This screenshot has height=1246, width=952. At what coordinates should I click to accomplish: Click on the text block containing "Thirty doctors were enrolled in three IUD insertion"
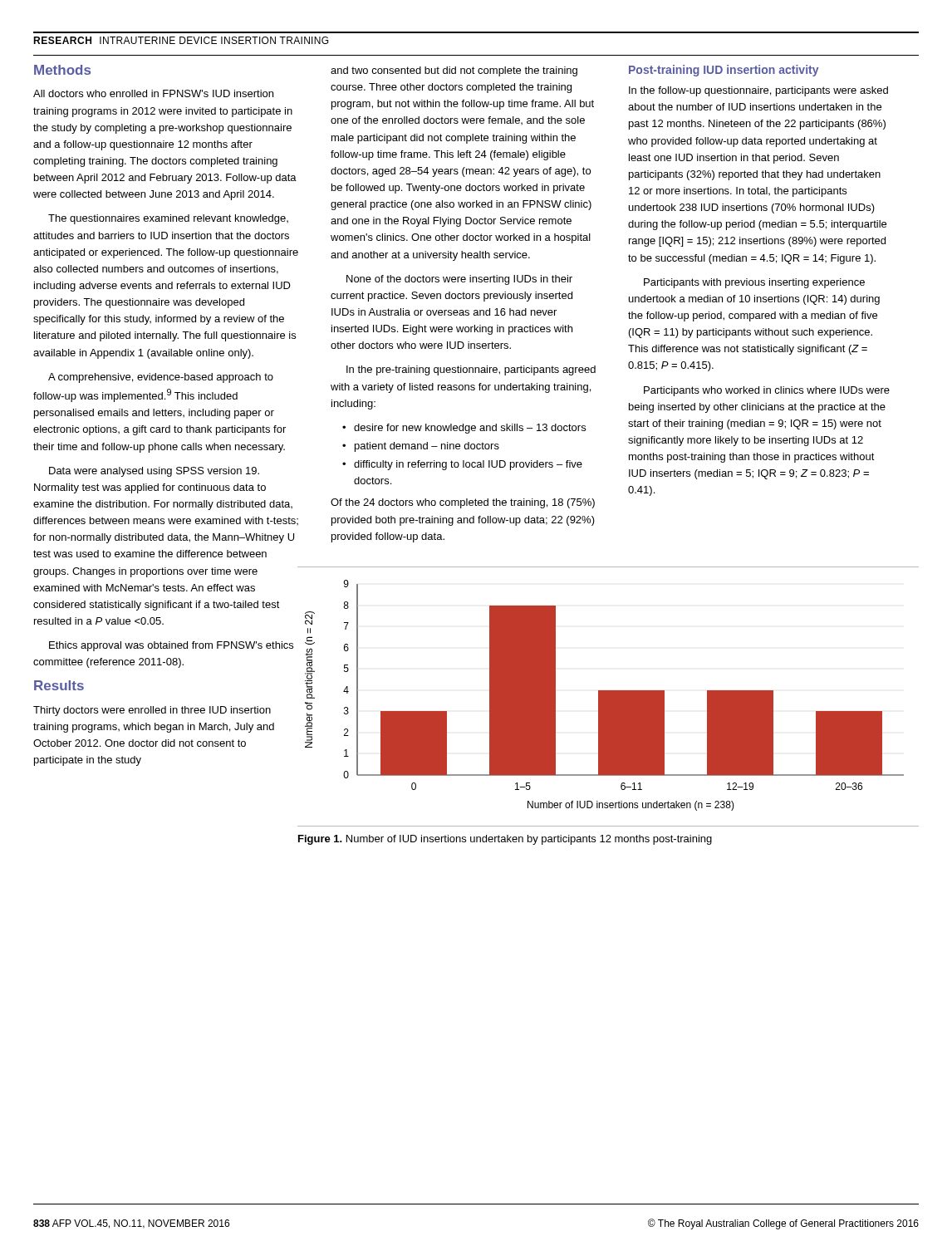click(x=166, y=735)
